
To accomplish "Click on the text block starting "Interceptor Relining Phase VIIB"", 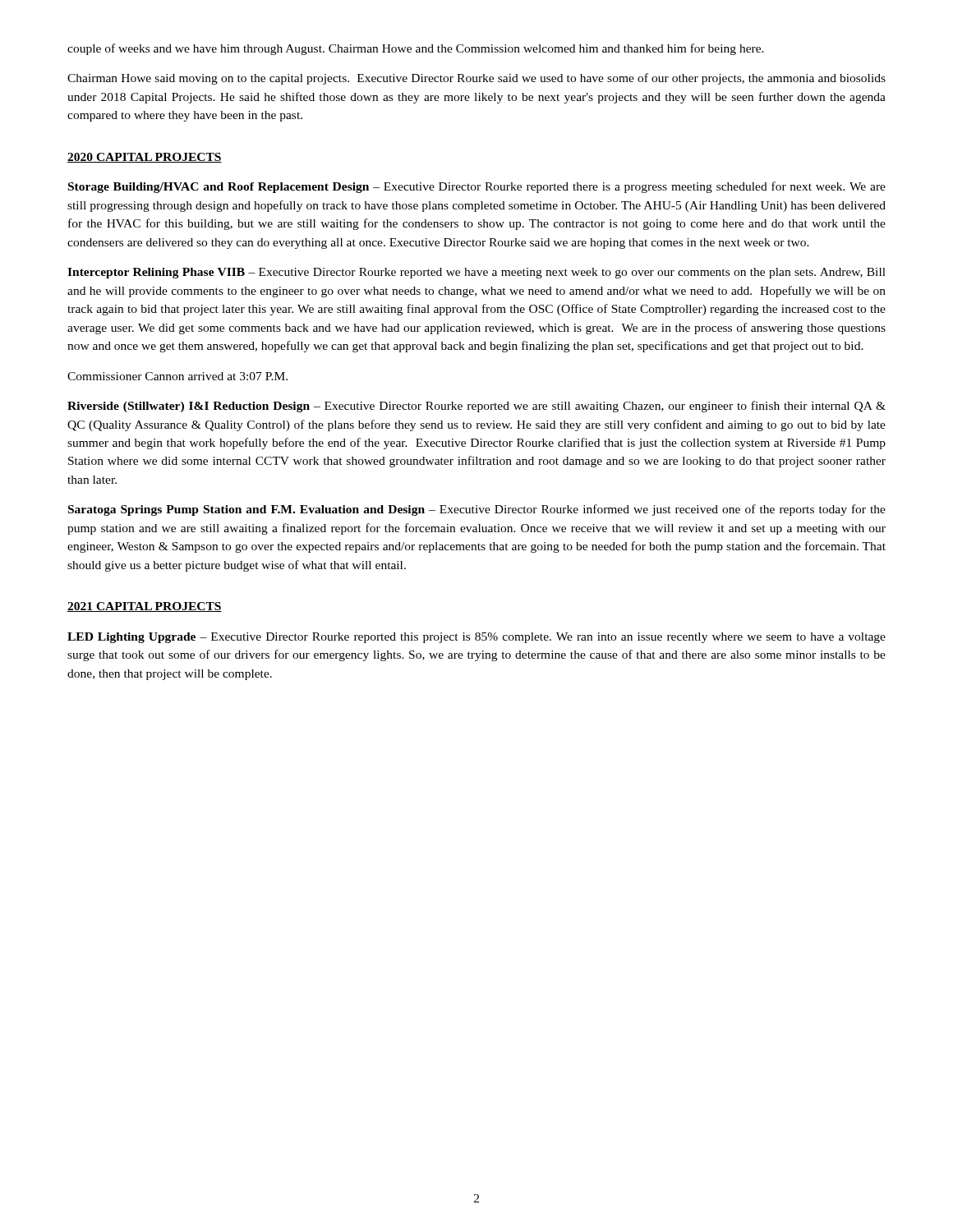I will (476, 309).
